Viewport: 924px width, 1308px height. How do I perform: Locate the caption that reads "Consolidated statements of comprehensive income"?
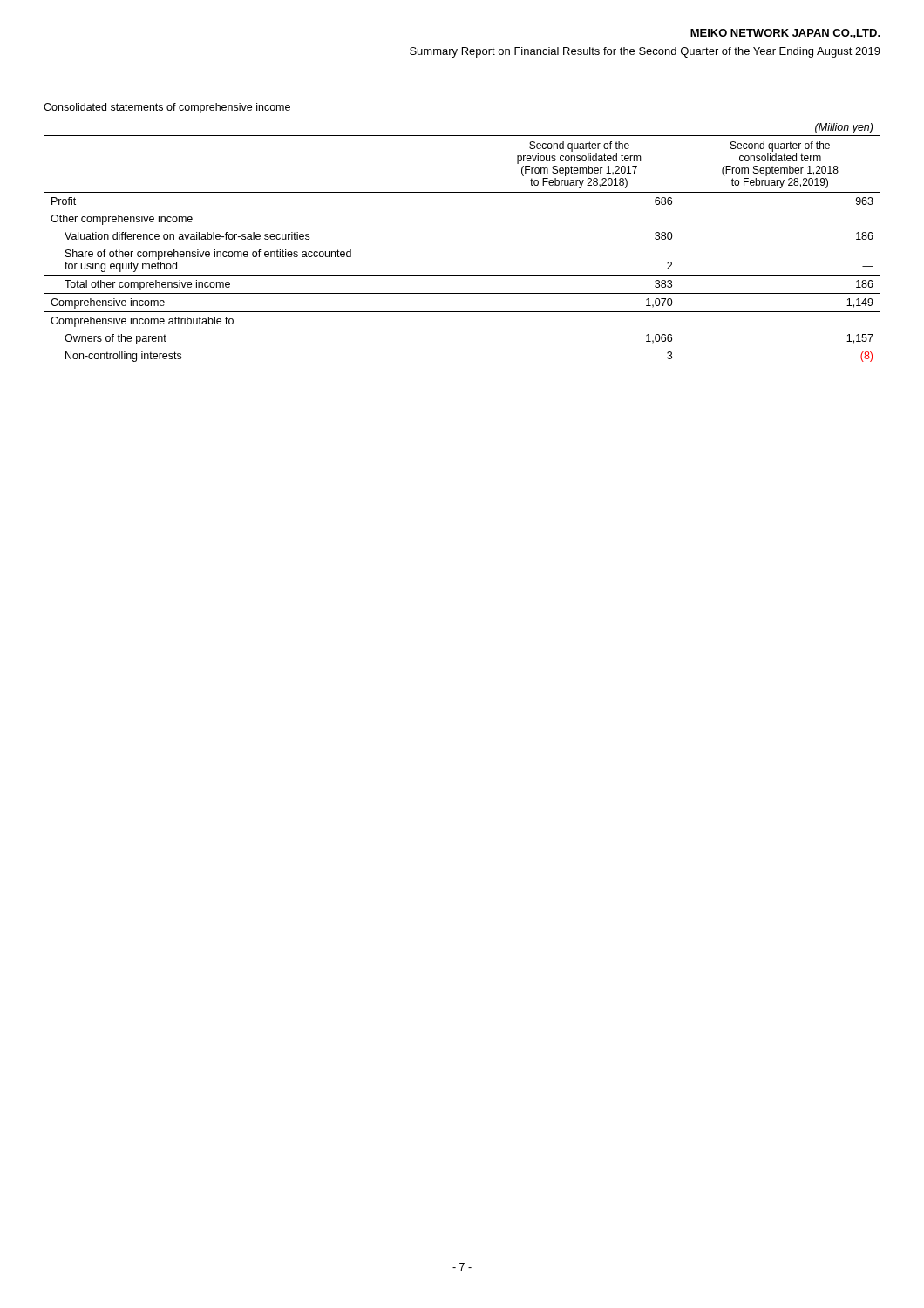(x=167, y=107)
